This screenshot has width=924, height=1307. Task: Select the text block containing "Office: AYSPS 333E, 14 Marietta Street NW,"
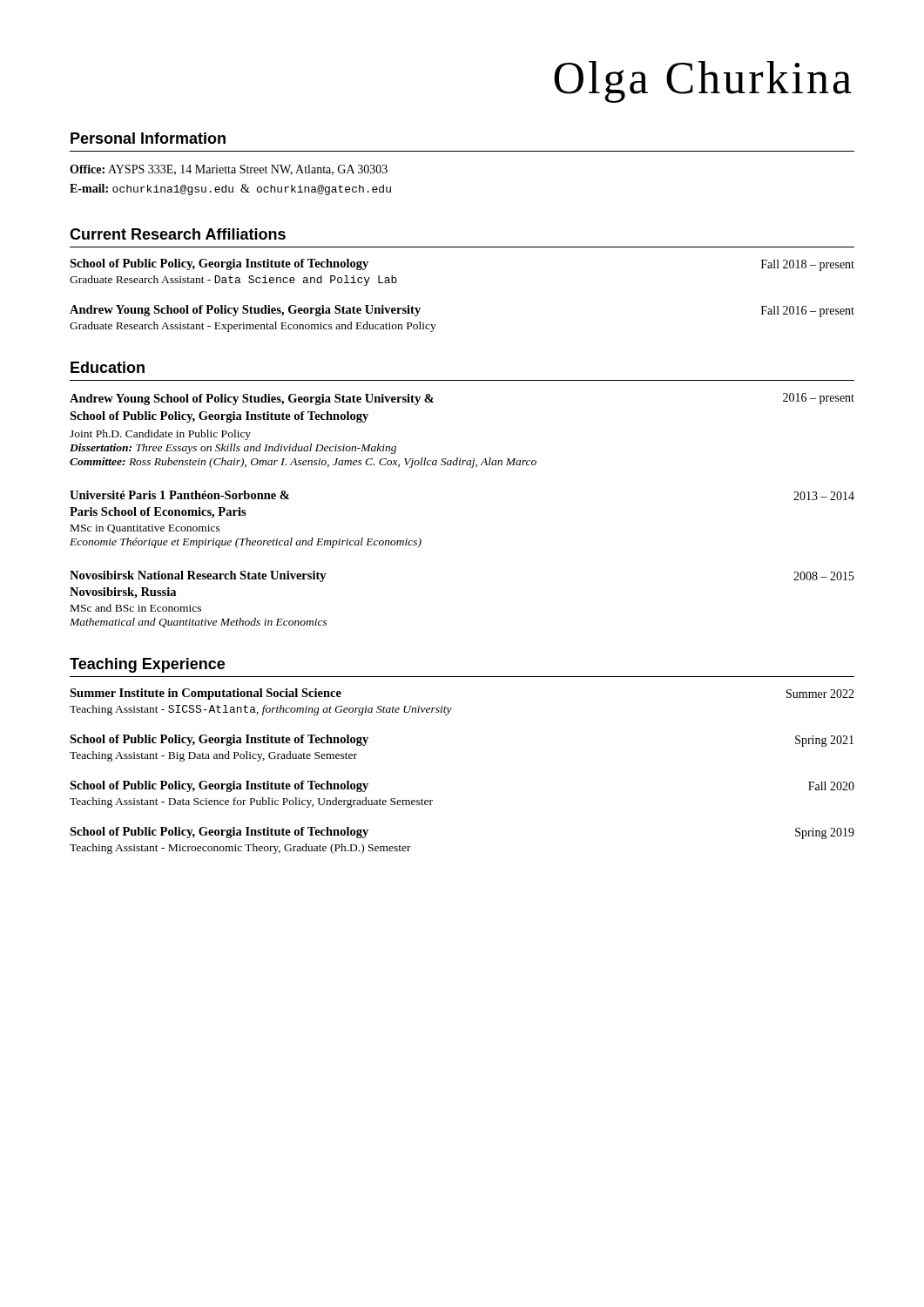pos(231,180)
